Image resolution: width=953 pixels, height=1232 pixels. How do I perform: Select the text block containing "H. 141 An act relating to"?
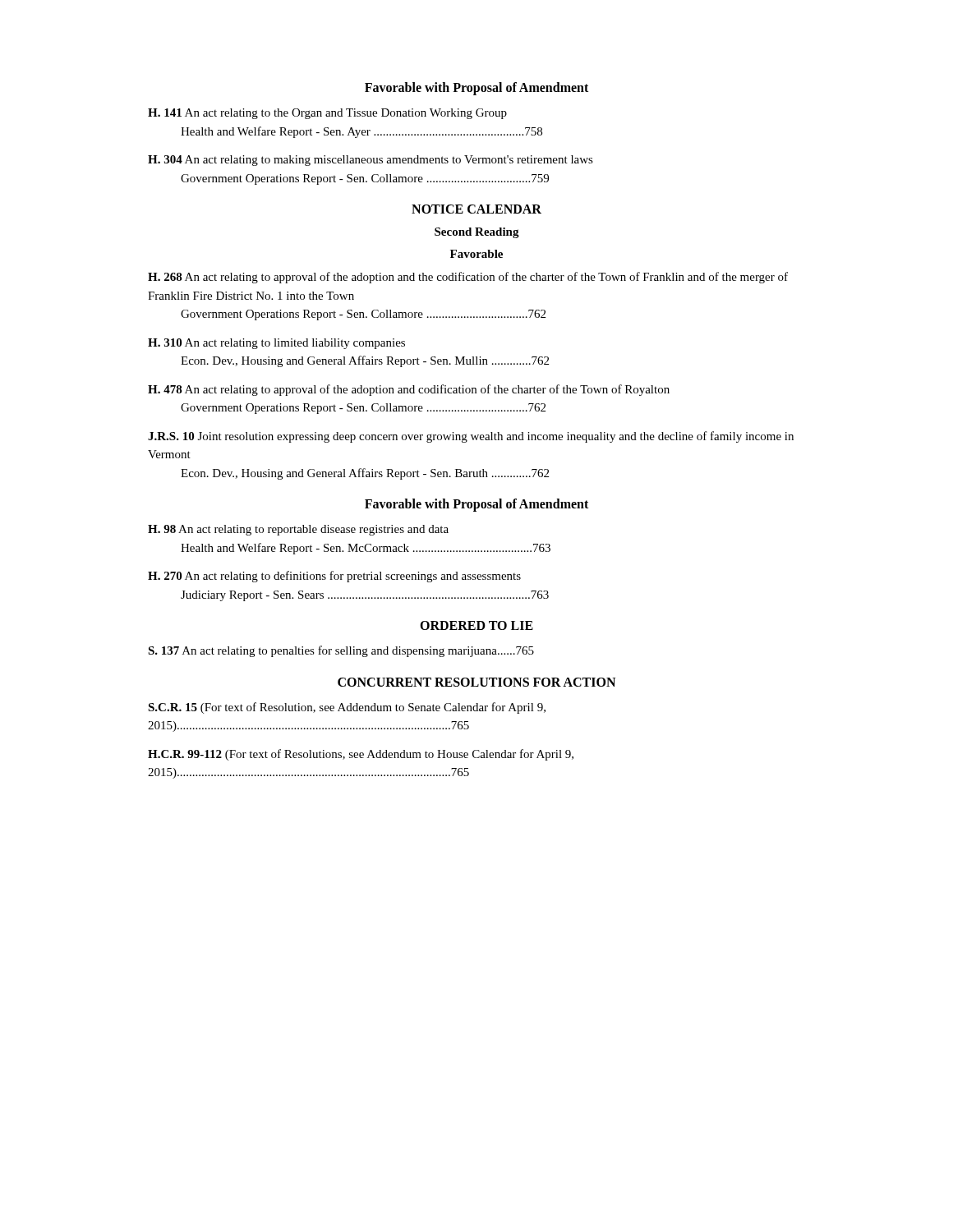[476, 123]
